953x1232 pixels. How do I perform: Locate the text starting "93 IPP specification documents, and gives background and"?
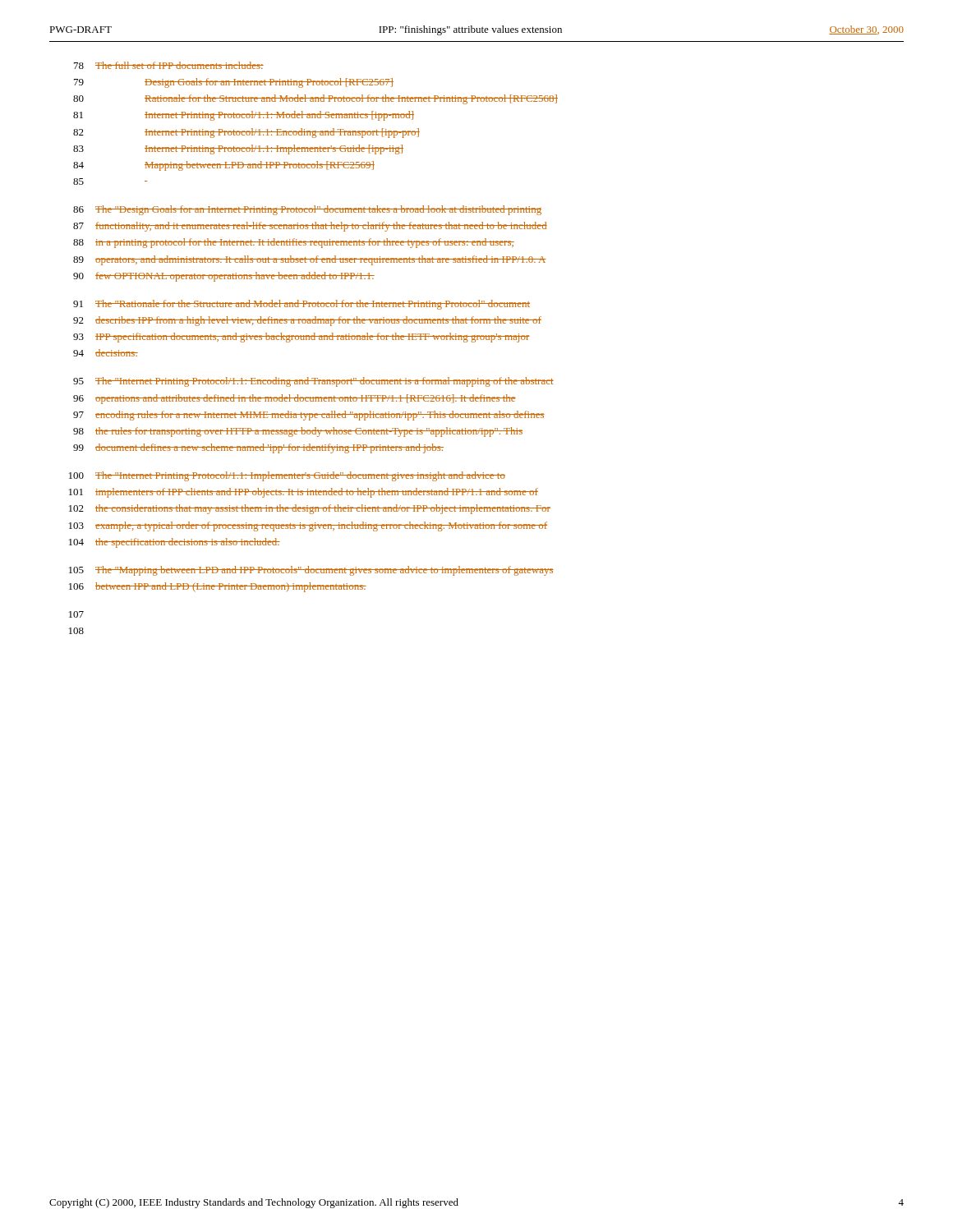pyautogui.click(x=476, y=337)
